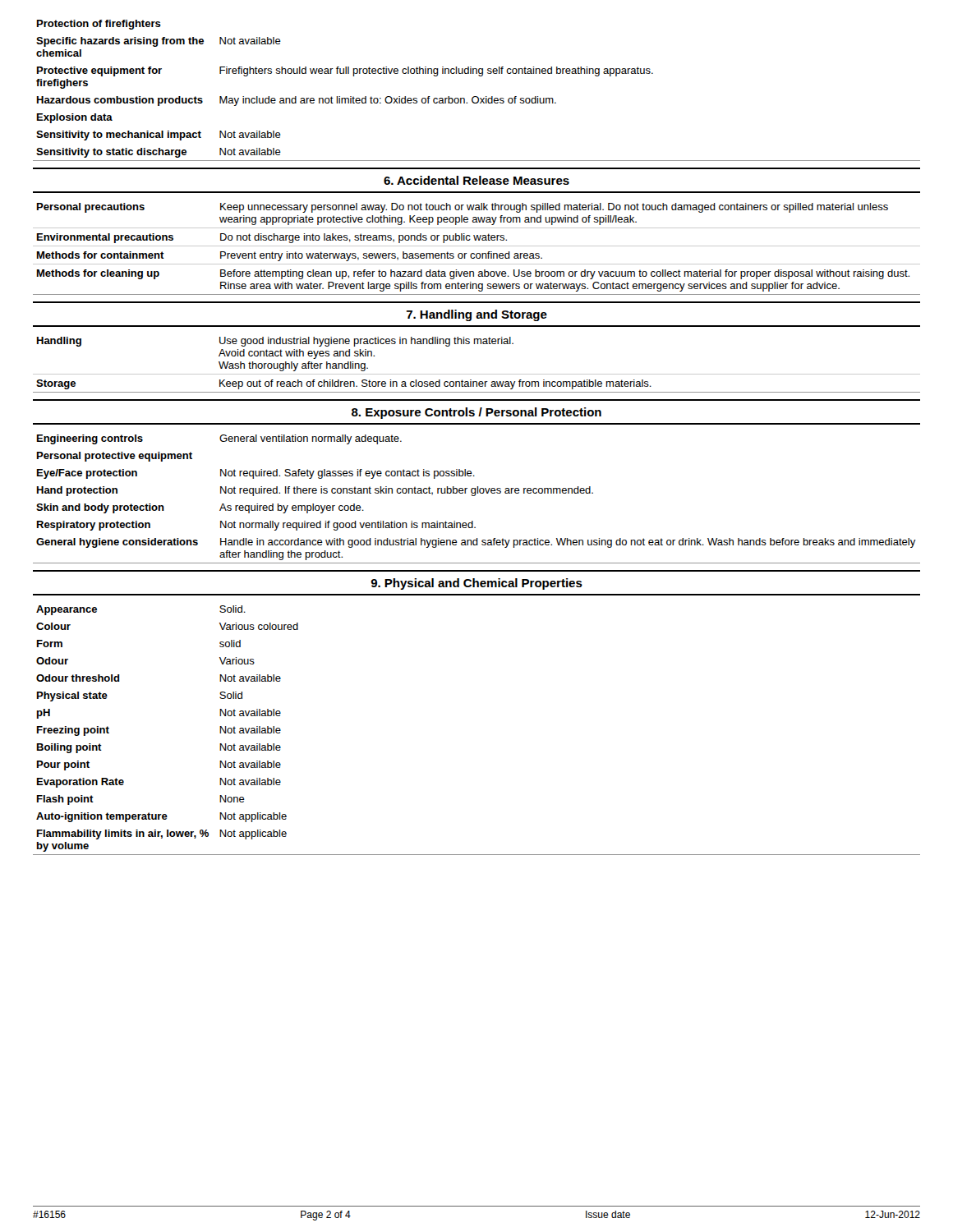Select the text block starting "Handling Use good industrial hygiene"
This screenshot has width=953, height=1232.
[476, 362]
